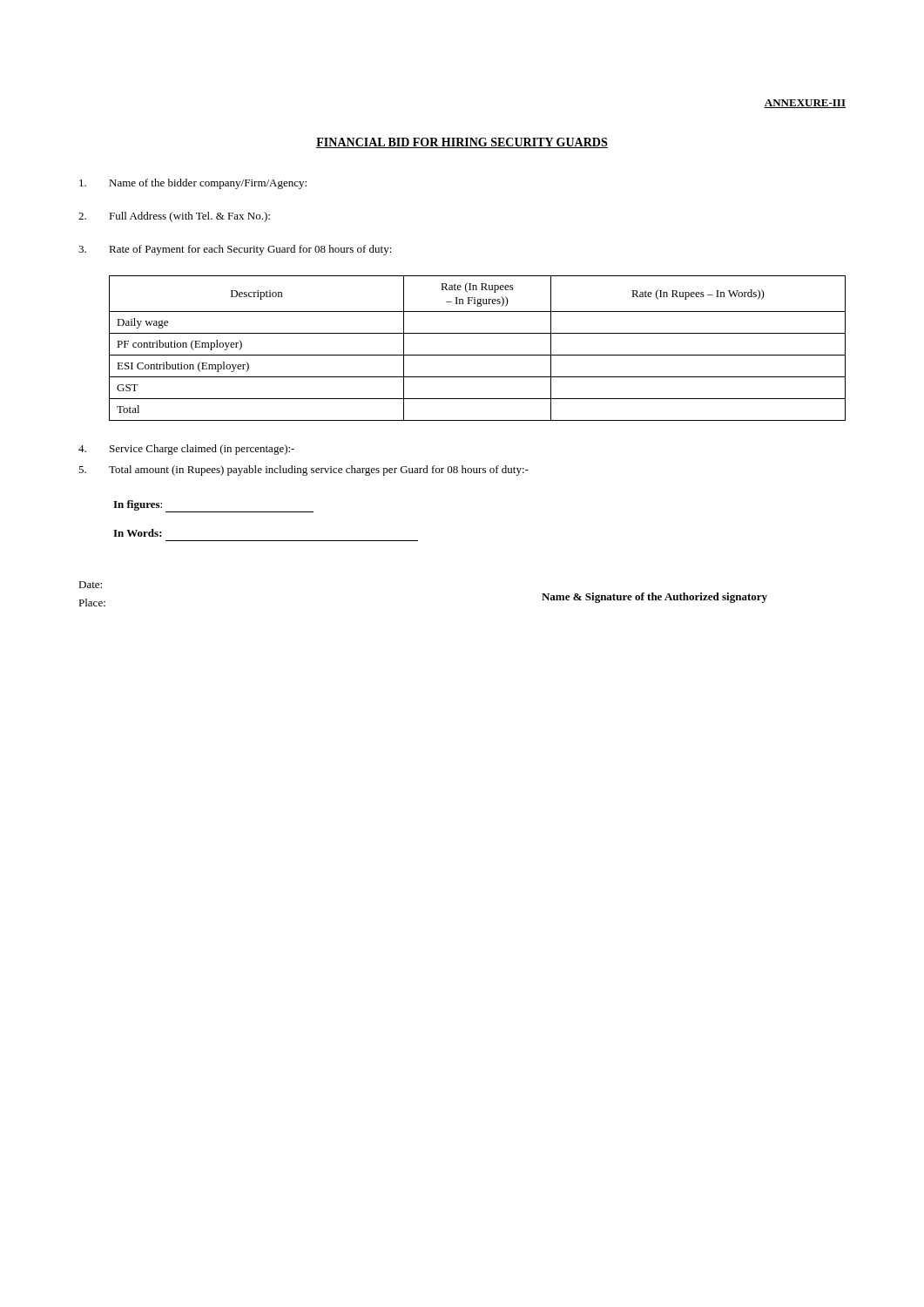Find the list item that says "Name of the bidder company/Firm/Agency:"

coord(193,184)
